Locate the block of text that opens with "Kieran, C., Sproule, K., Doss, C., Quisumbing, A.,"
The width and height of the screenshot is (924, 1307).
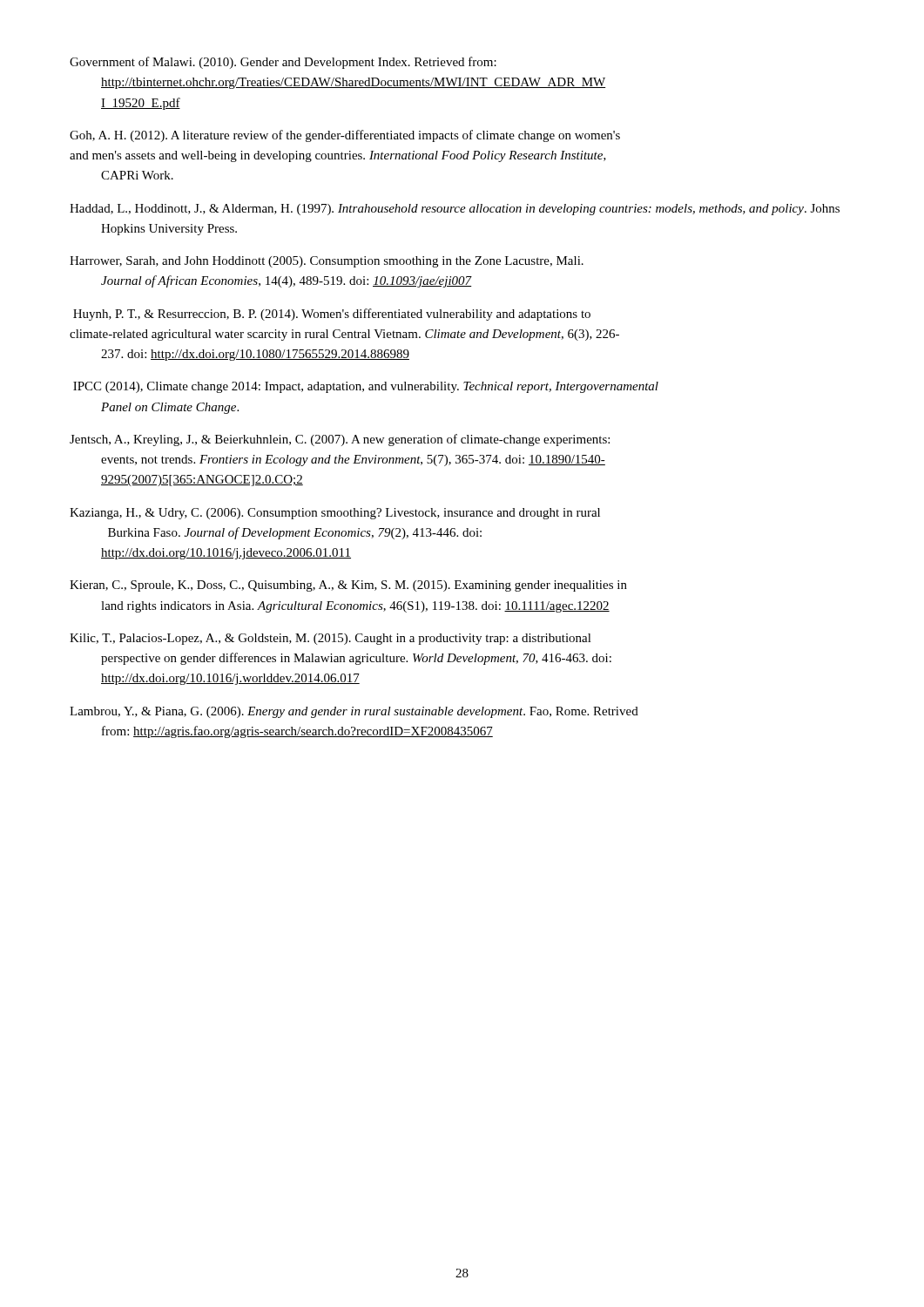pos(348,595)
